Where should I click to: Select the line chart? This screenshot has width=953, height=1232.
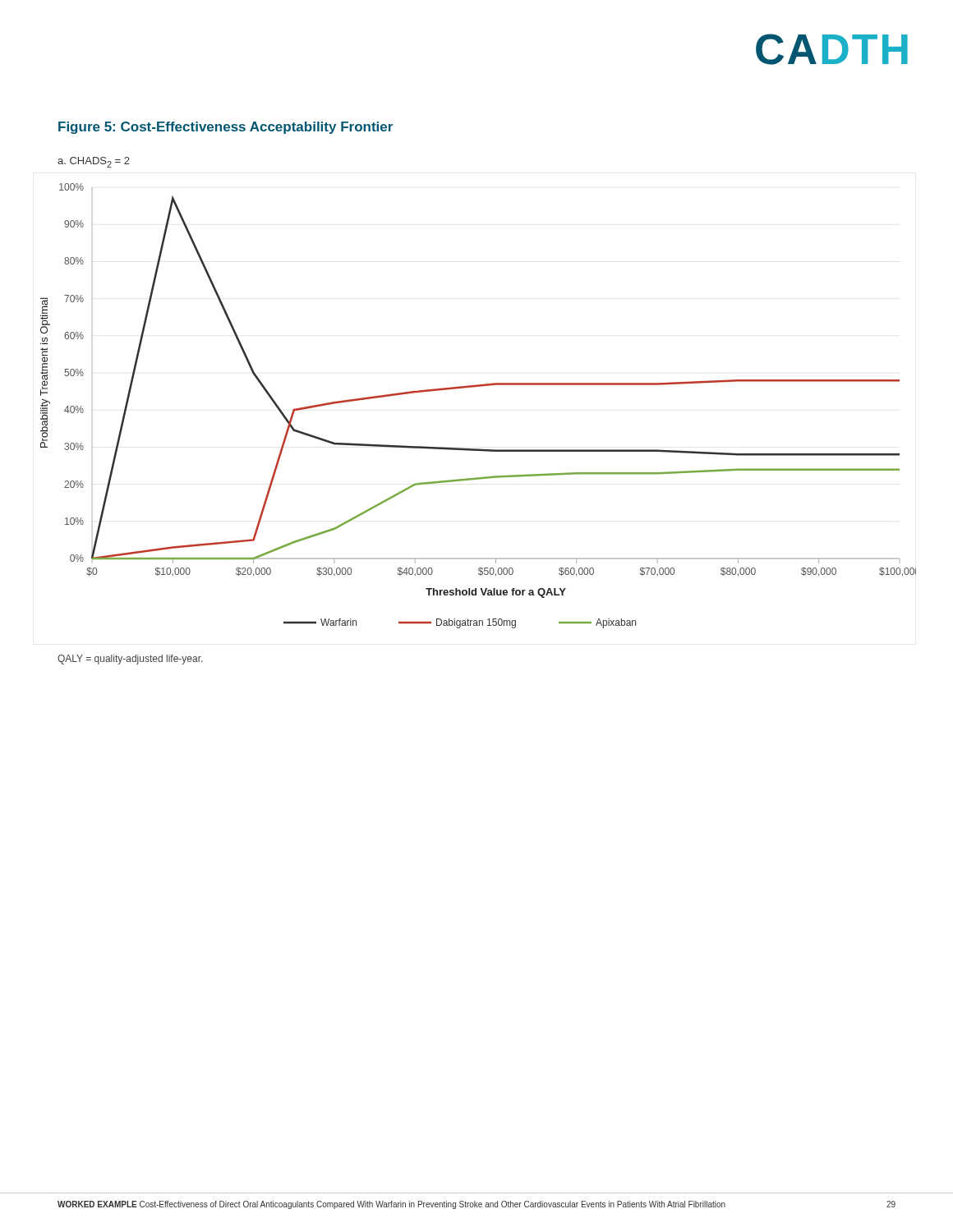[x=474, y=409]
